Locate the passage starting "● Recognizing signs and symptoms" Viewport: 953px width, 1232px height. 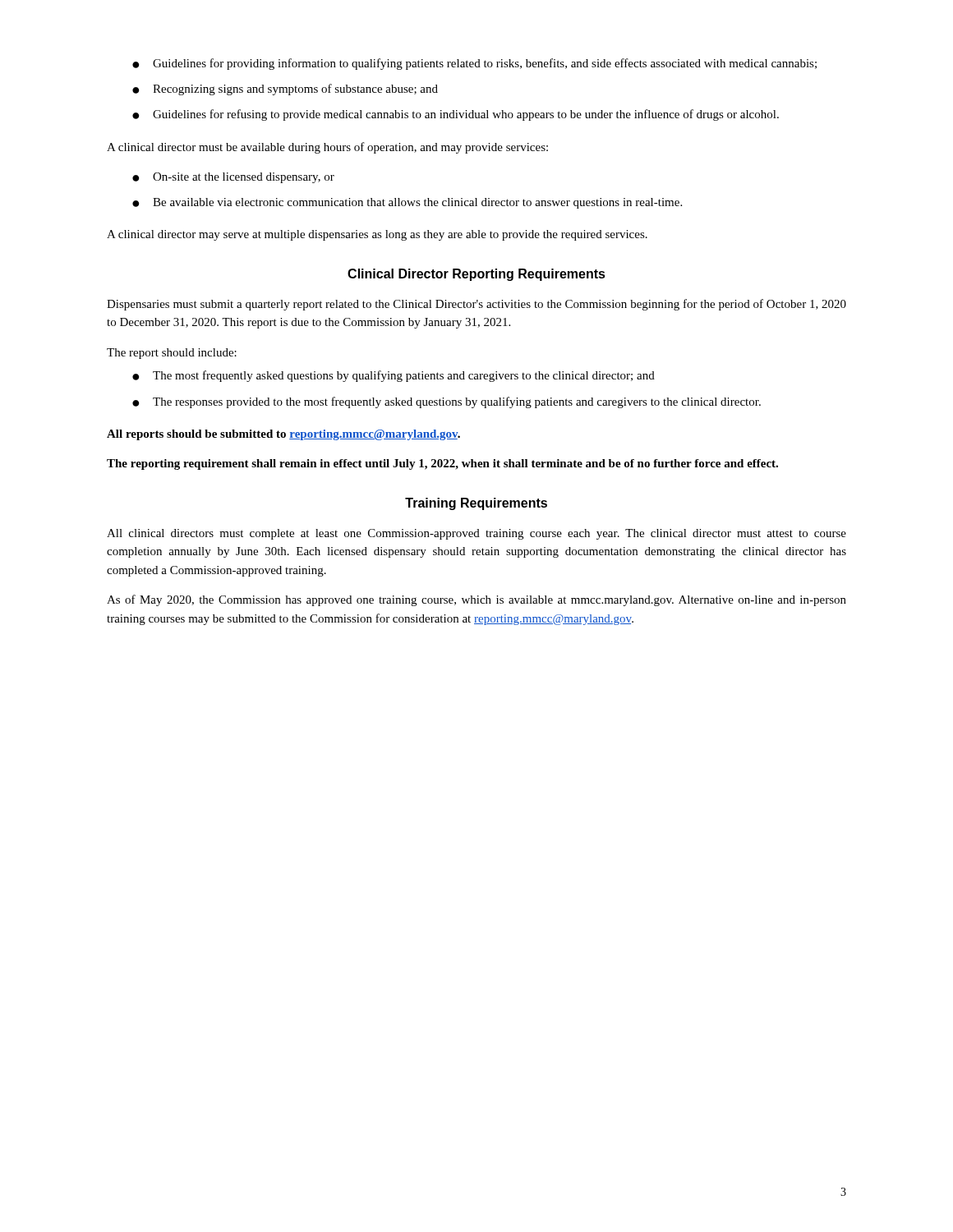tap(285, 90)
